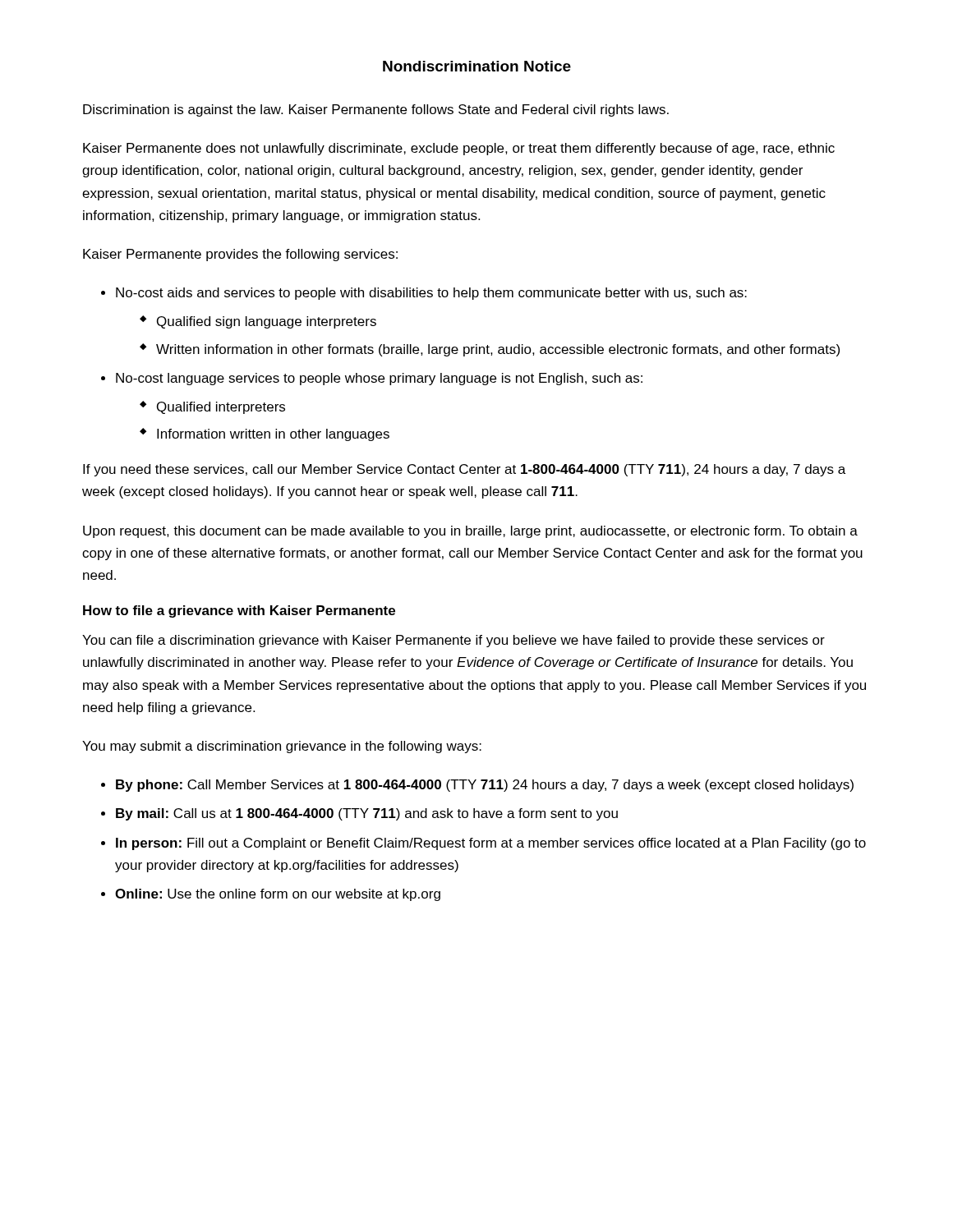This screenshot has height=1232, width=953.
Task: Locate the text "Nondiscrimination Notice"
Action: point(476,66)
